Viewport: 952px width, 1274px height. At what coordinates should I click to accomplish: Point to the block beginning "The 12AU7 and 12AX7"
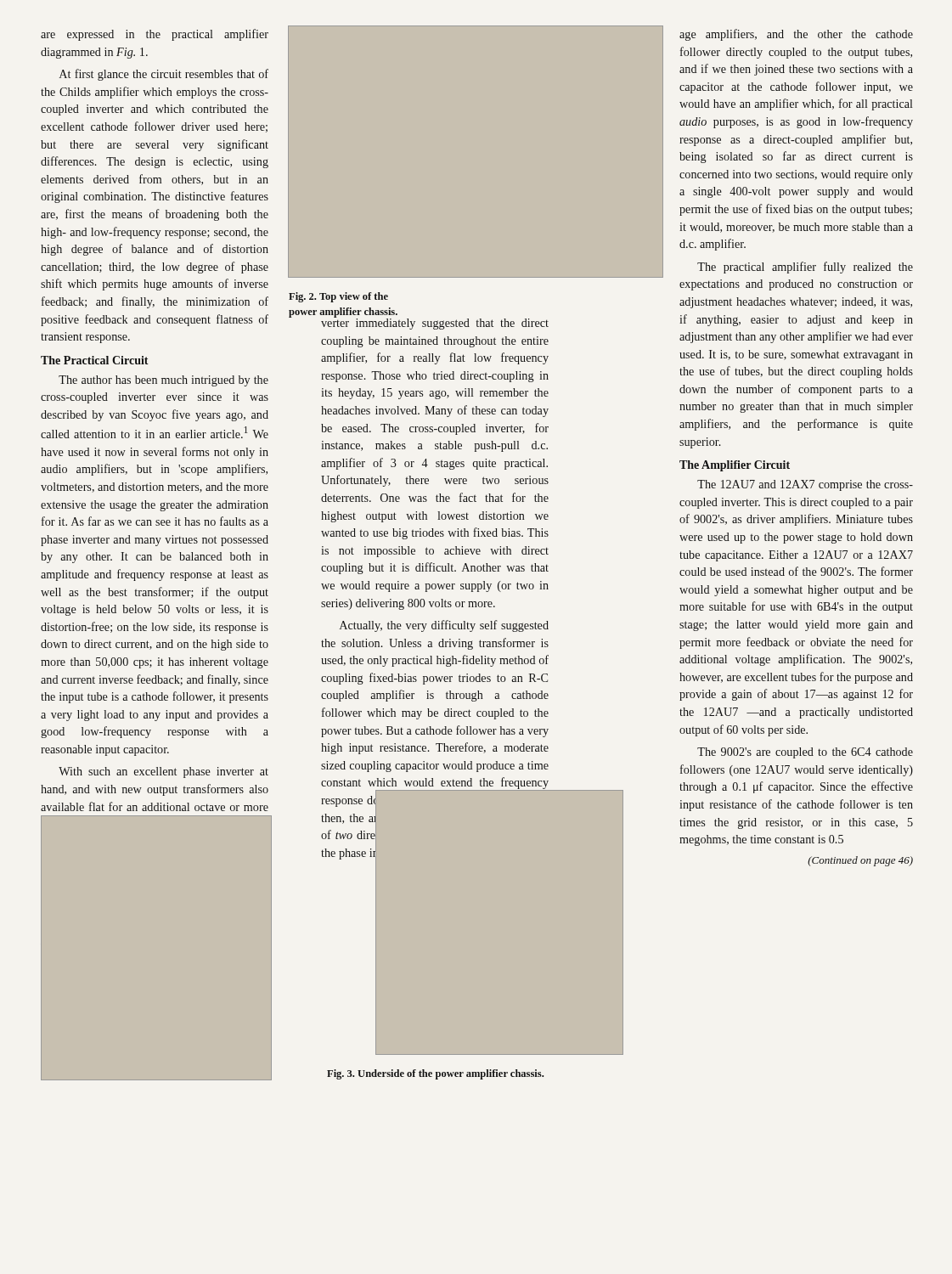(796, 662)
